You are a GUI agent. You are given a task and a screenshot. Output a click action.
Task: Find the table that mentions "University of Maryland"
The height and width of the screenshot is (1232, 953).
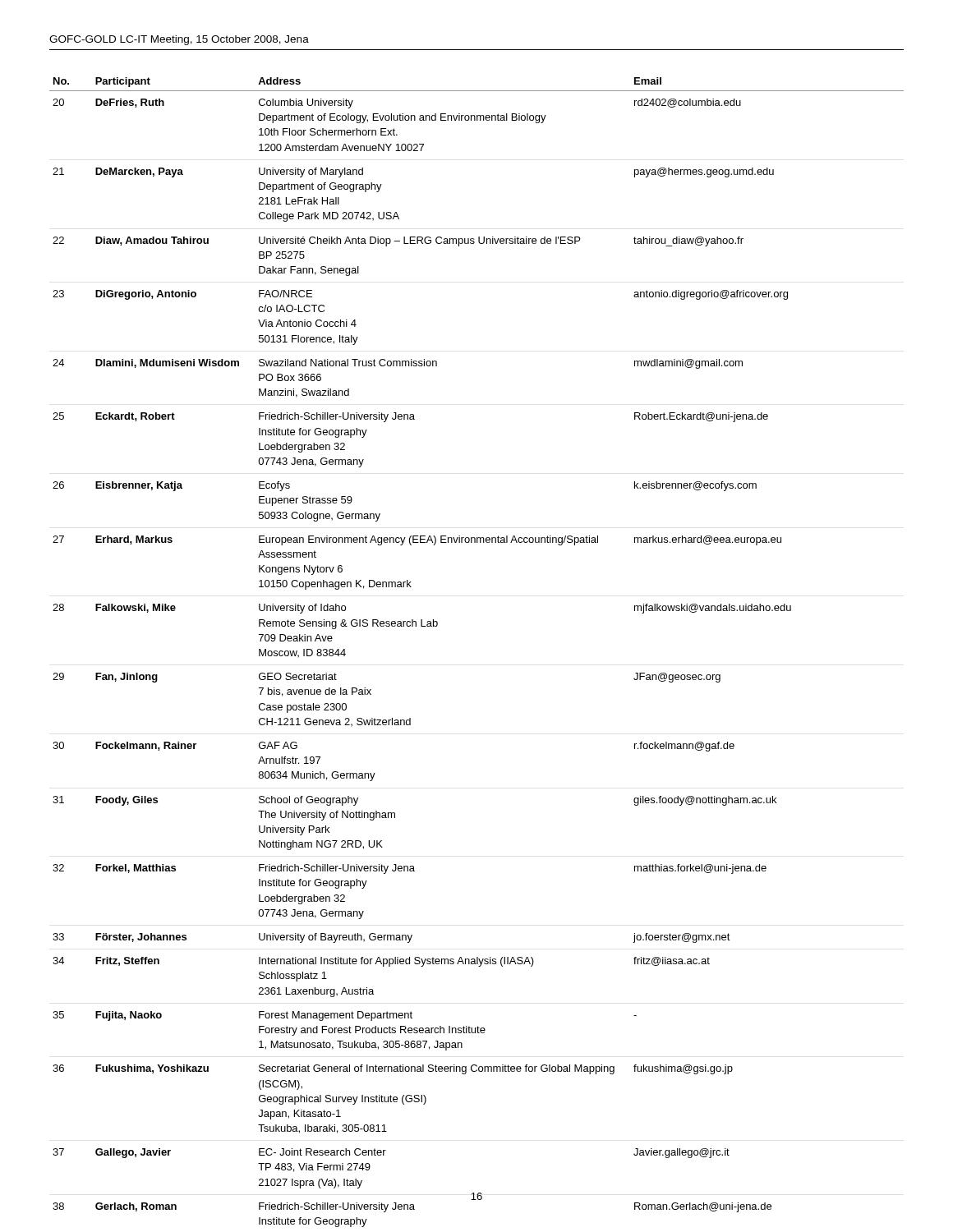pyautogui.click(x=476, y=652)
